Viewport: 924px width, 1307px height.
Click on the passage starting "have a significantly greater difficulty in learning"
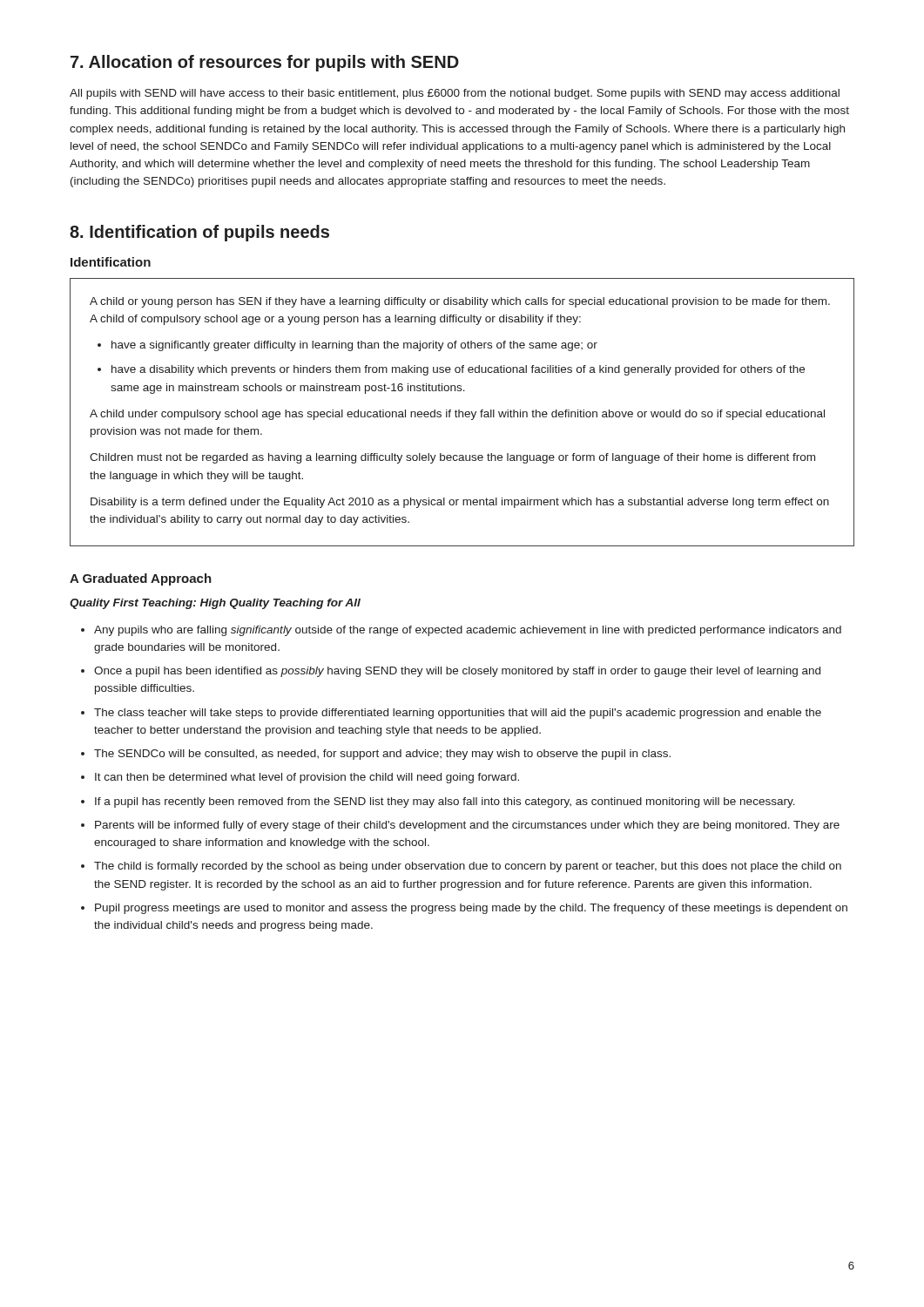click(x=354, y=345)
